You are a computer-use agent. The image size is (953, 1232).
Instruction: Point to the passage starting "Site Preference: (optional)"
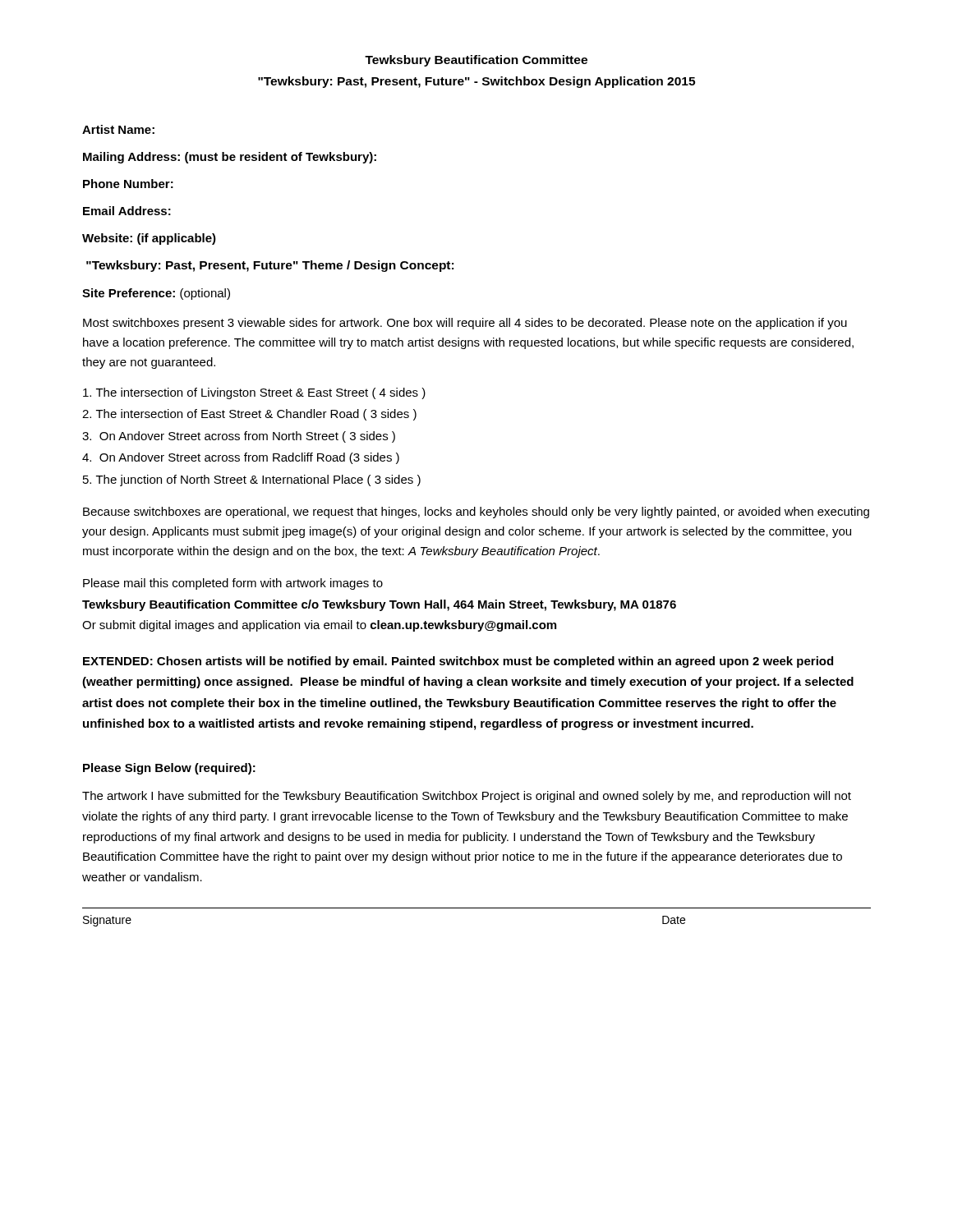tap(156, 293)
